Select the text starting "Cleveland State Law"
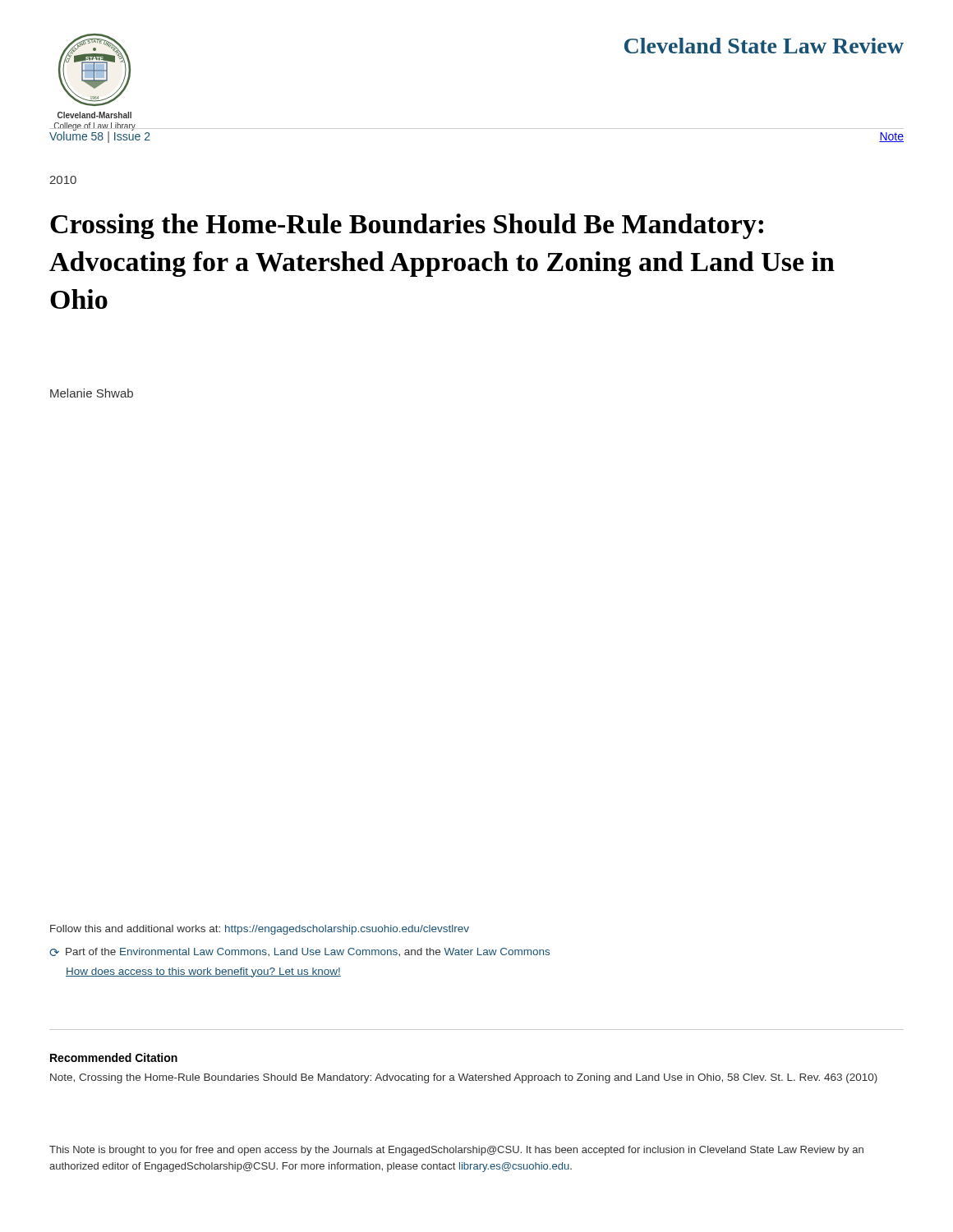 pyautogui.click(x=763, y=46)
